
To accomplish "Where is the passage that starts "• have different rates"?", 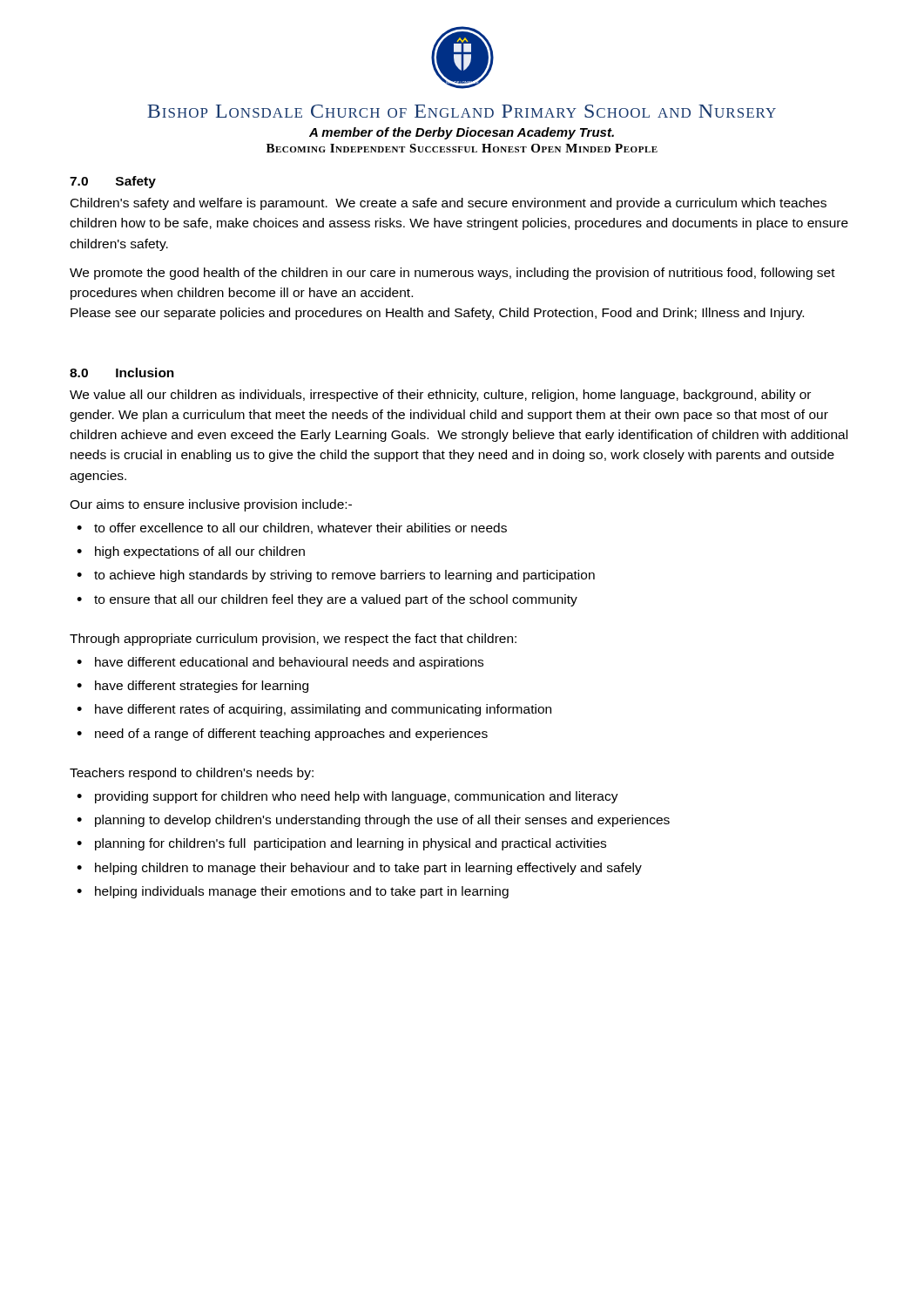I will [465, 710].
